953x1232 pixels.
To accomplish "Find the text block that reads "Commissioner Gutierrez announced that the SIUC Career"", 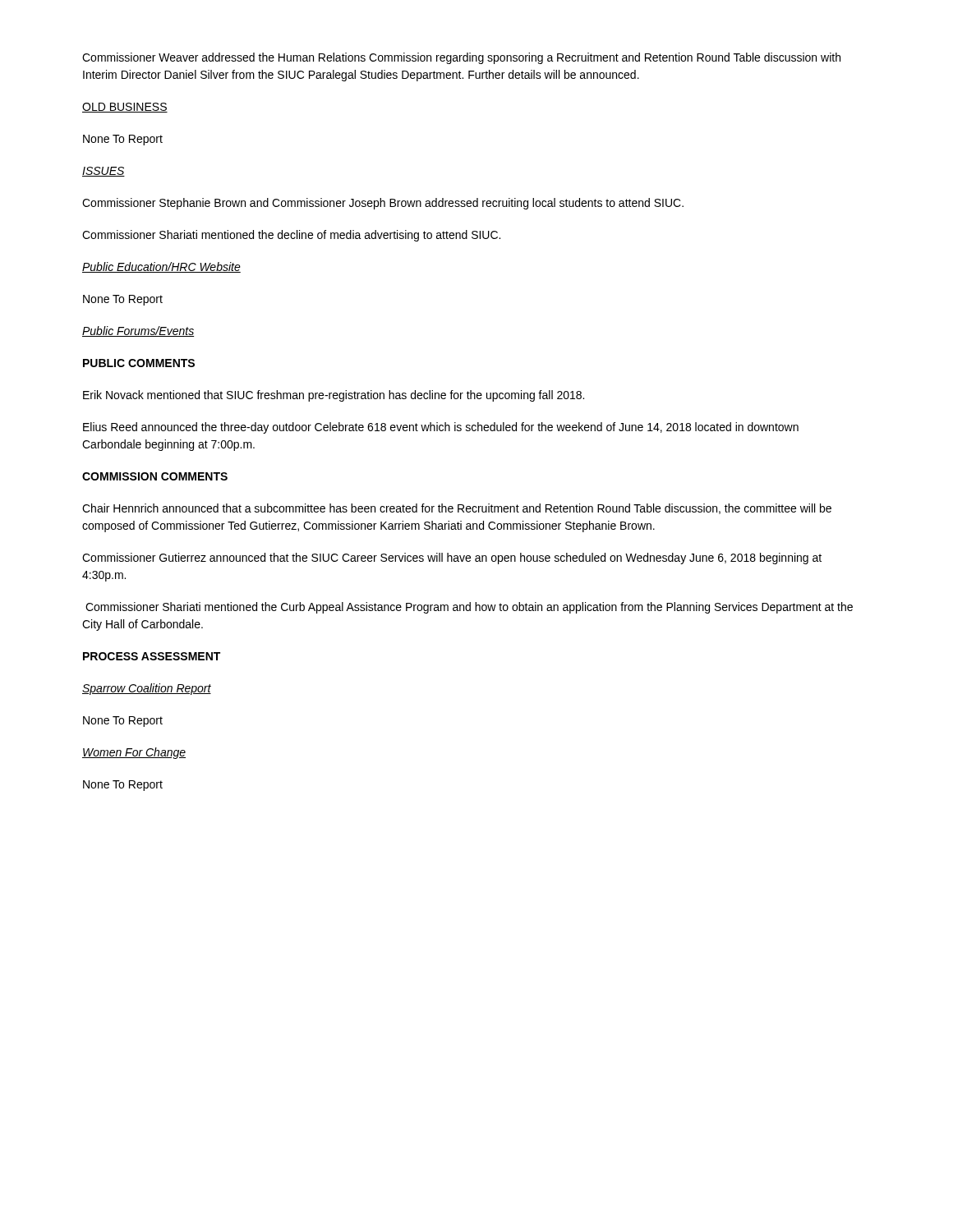I will (x=452, y=566).
